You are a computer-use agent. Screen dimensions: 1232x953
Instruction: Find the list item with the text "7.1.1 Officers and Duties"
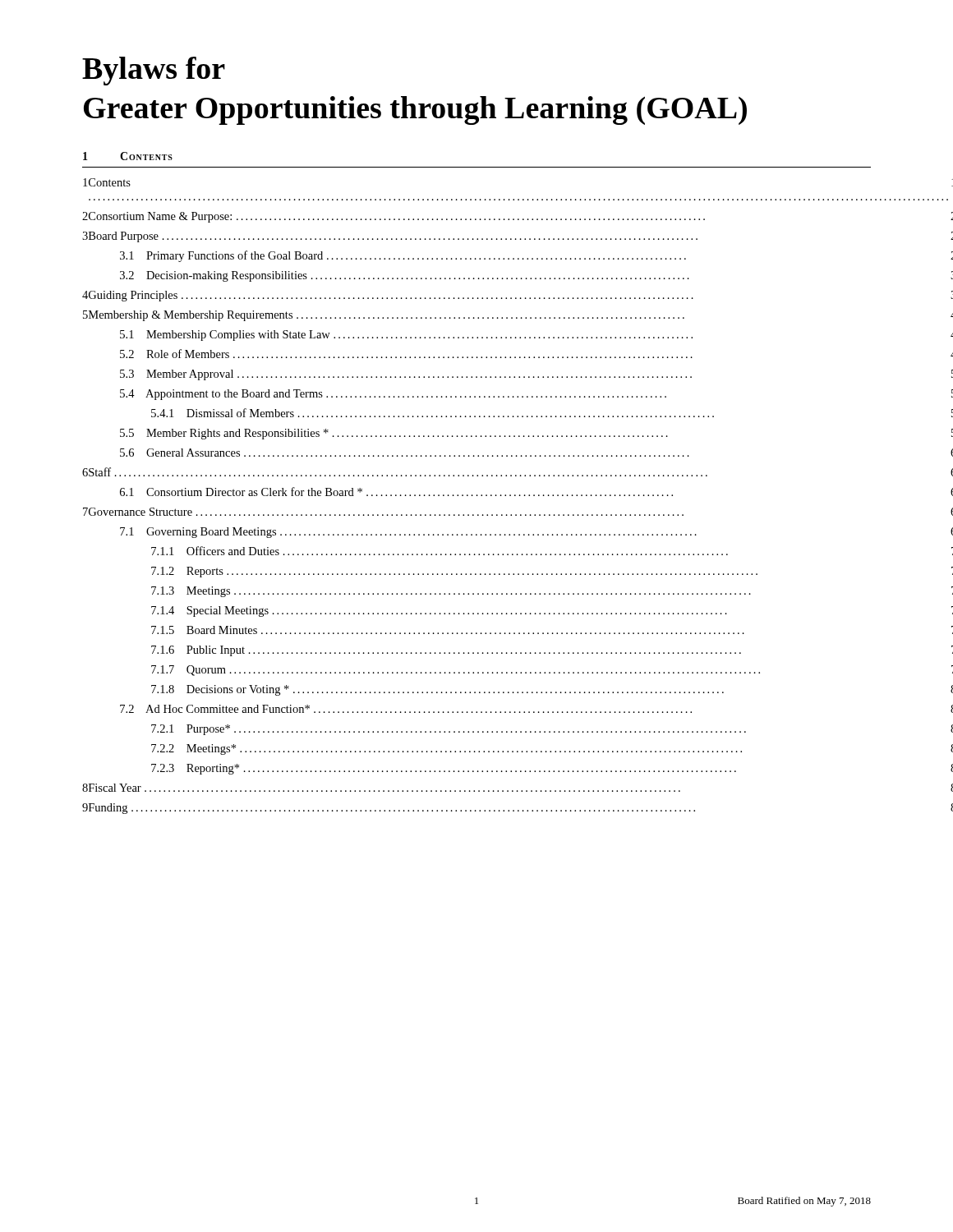[518, 551]
